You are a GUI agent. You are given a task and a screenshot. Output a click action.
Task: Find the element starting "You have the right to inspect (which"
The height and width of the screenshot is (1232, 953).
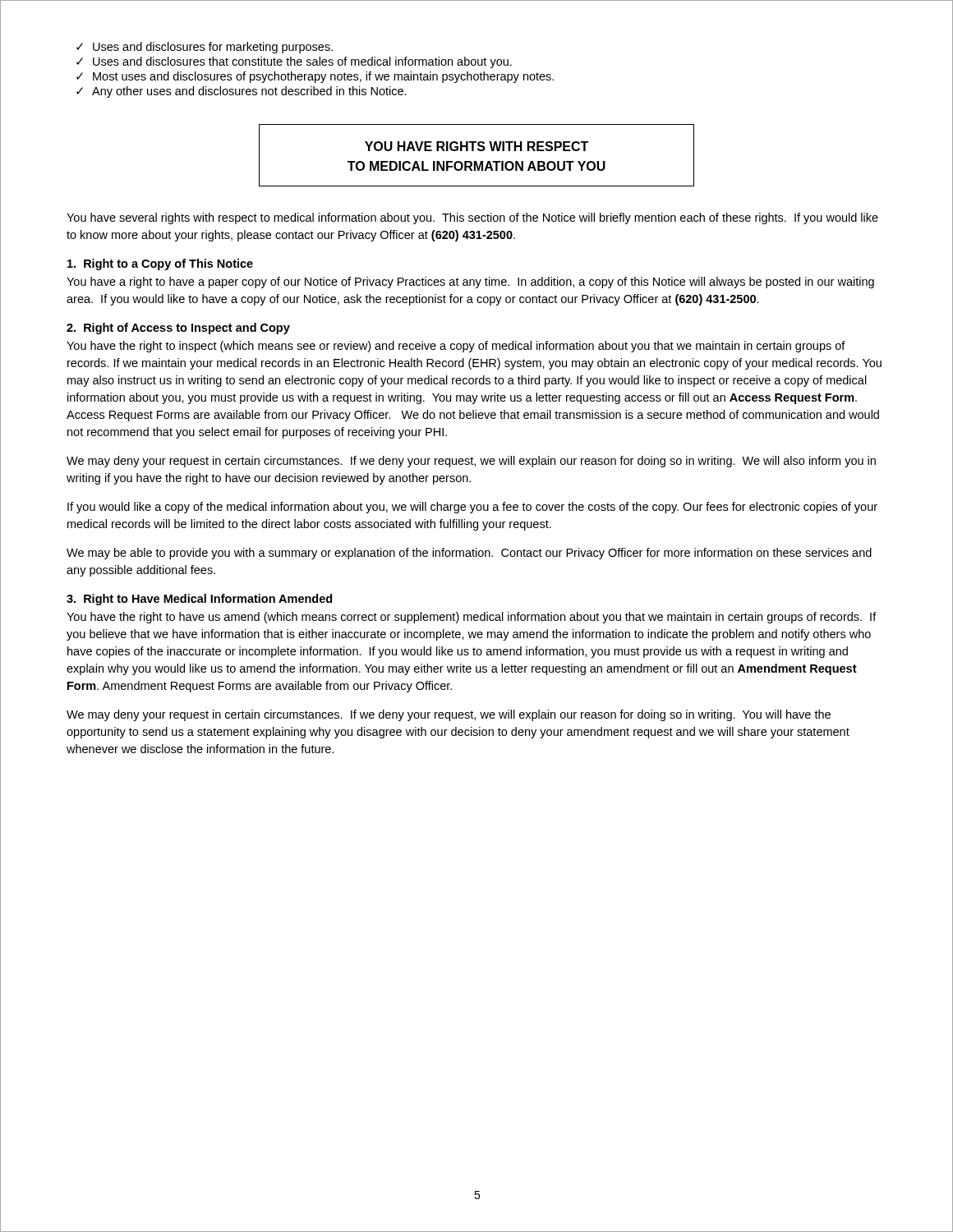pyautogui.click(x=474, y=389)
